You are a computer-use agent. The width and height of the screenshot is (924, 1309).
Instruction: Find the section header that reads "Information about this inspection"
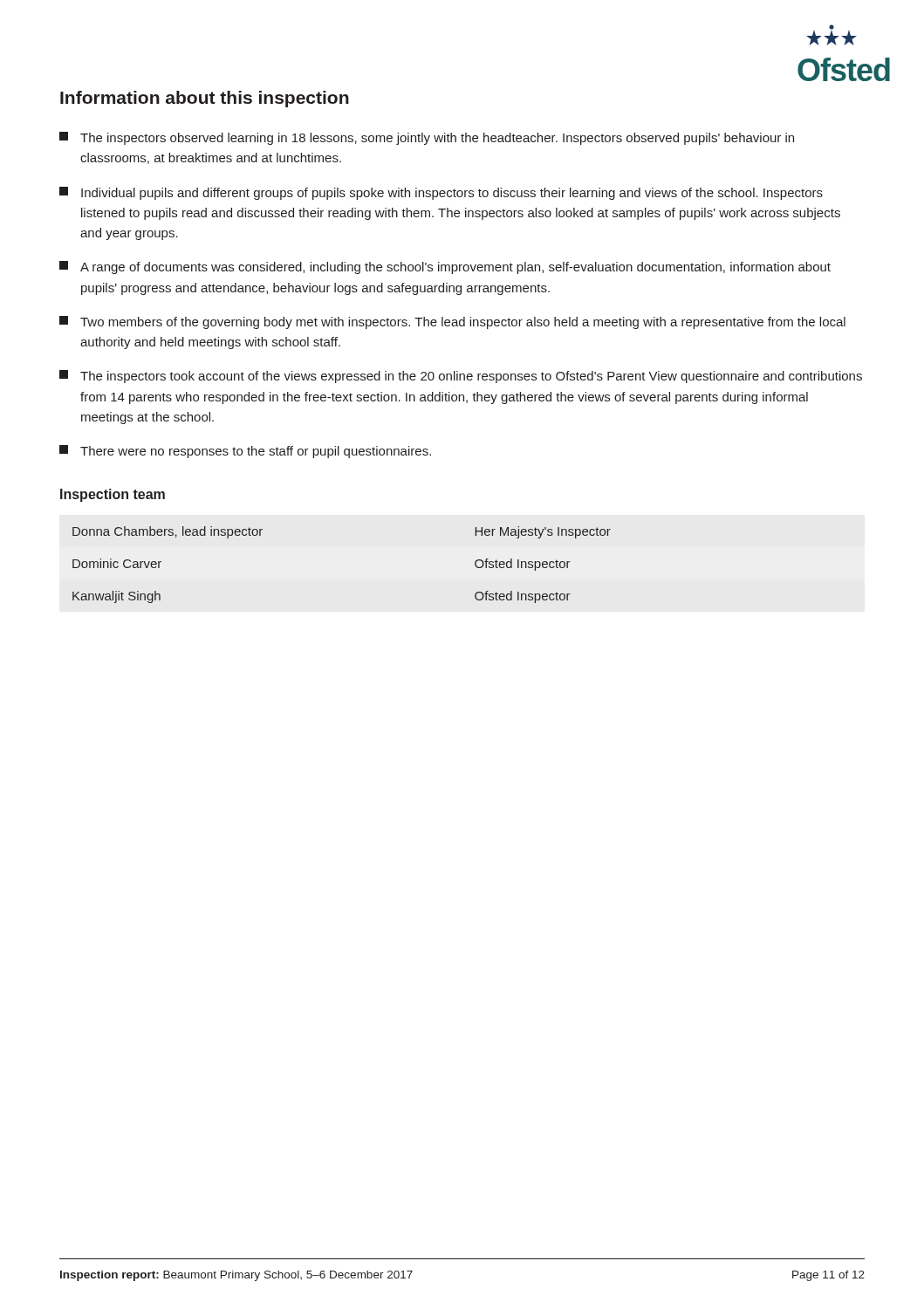pos(205,99)
